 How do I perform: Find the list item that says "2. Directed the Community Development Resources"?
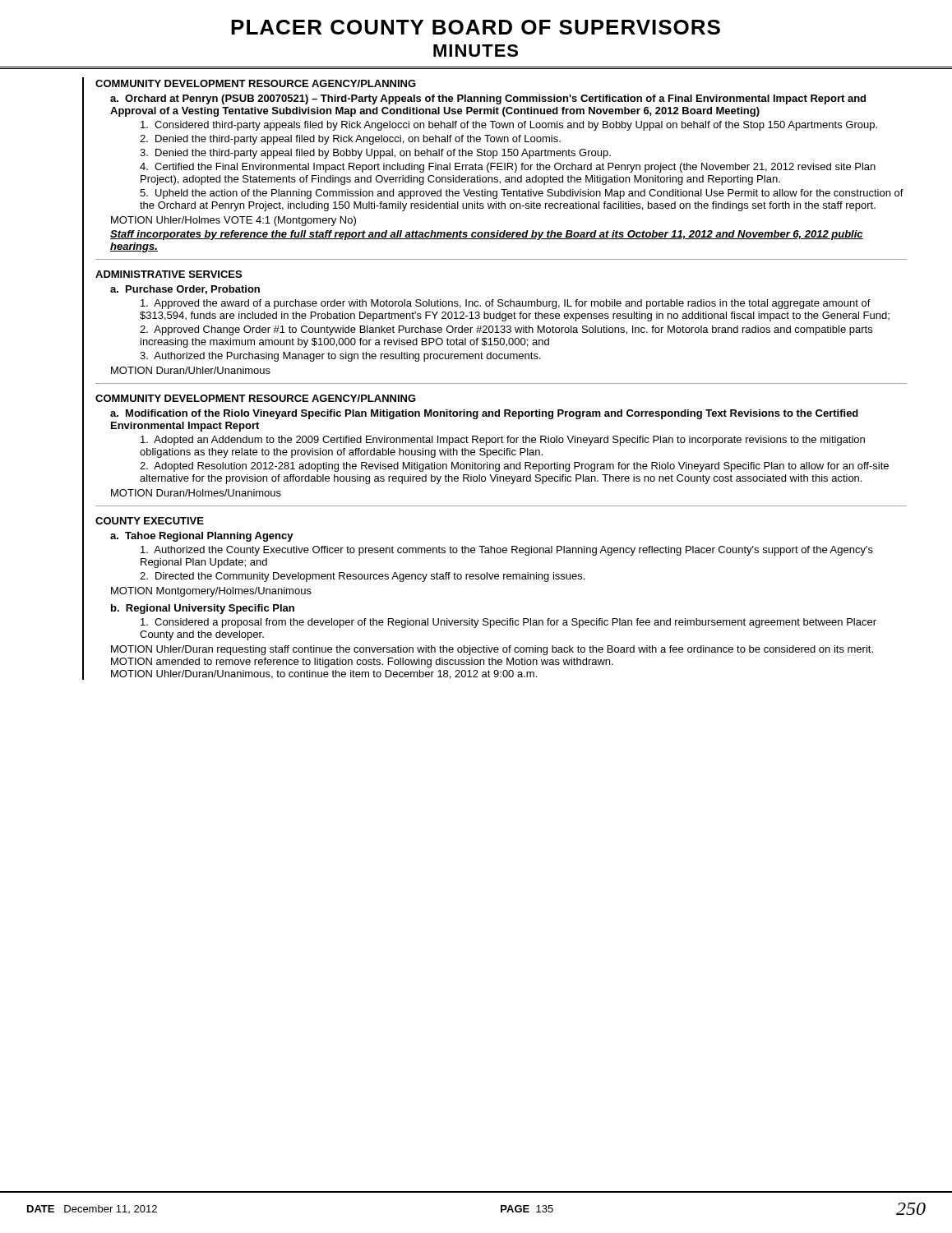point(363,576)
